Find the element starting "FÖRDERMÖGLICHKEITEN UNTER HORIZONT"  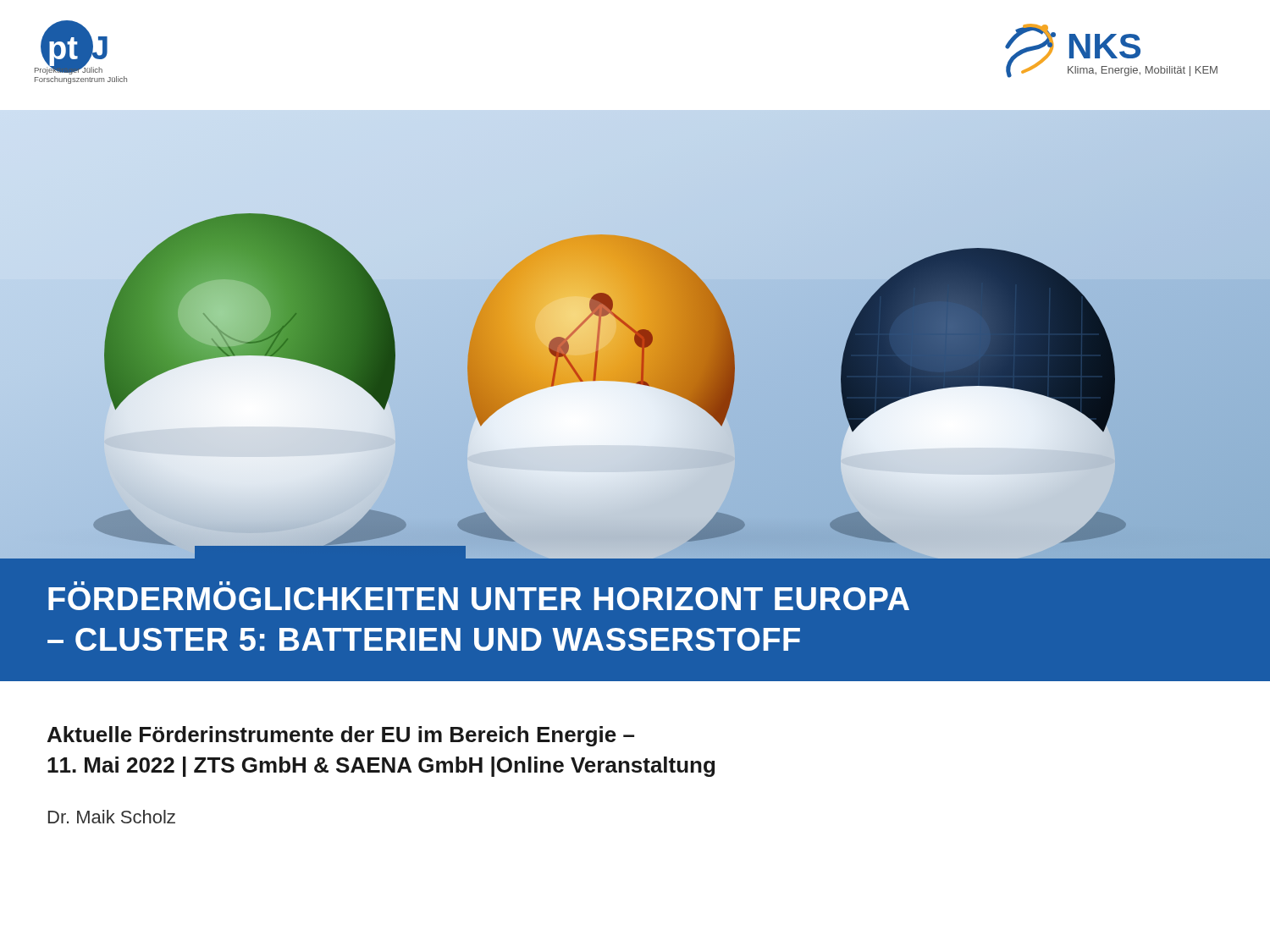[479, 619]
